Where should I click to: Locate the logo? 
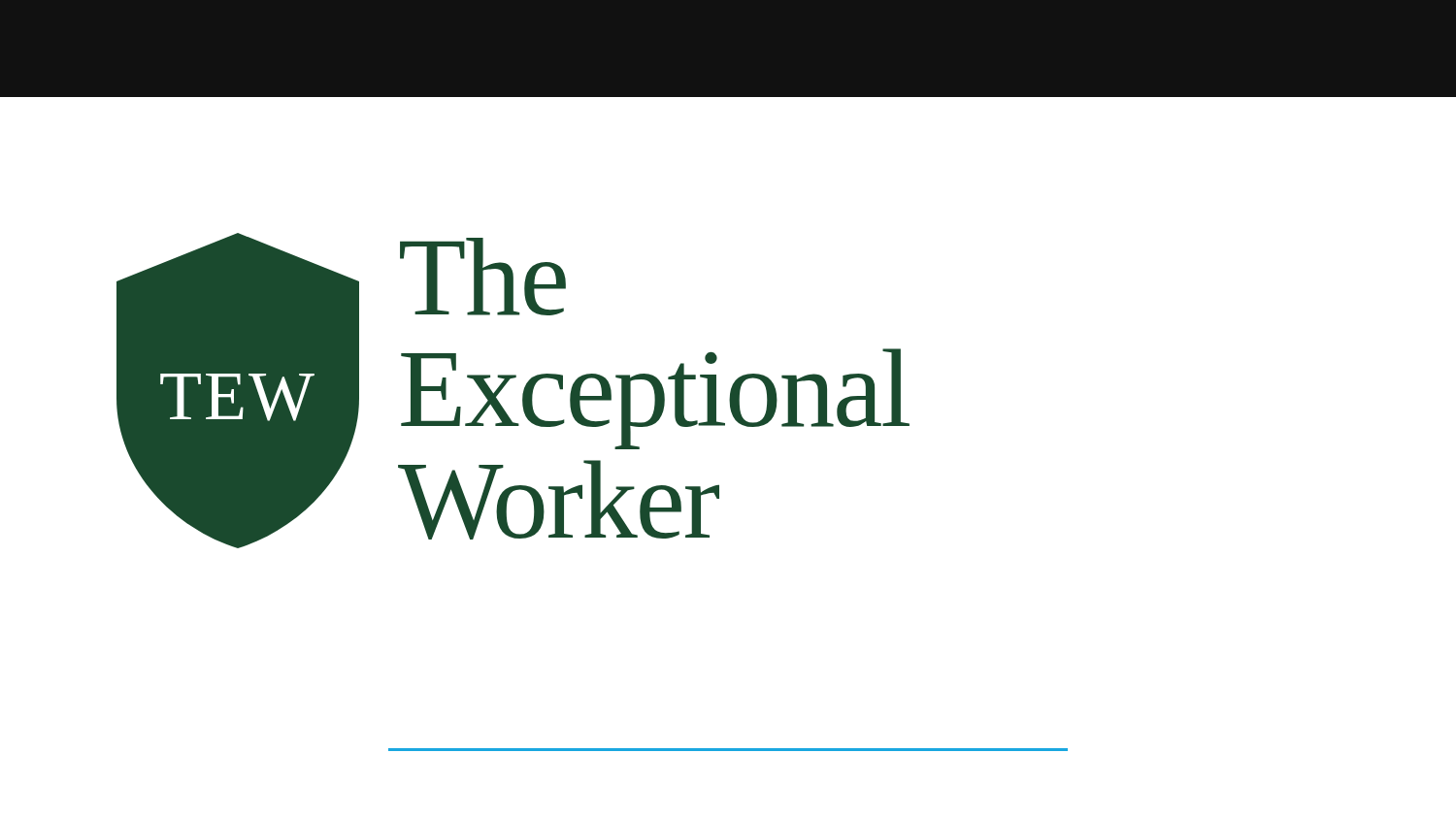point(728,388)
